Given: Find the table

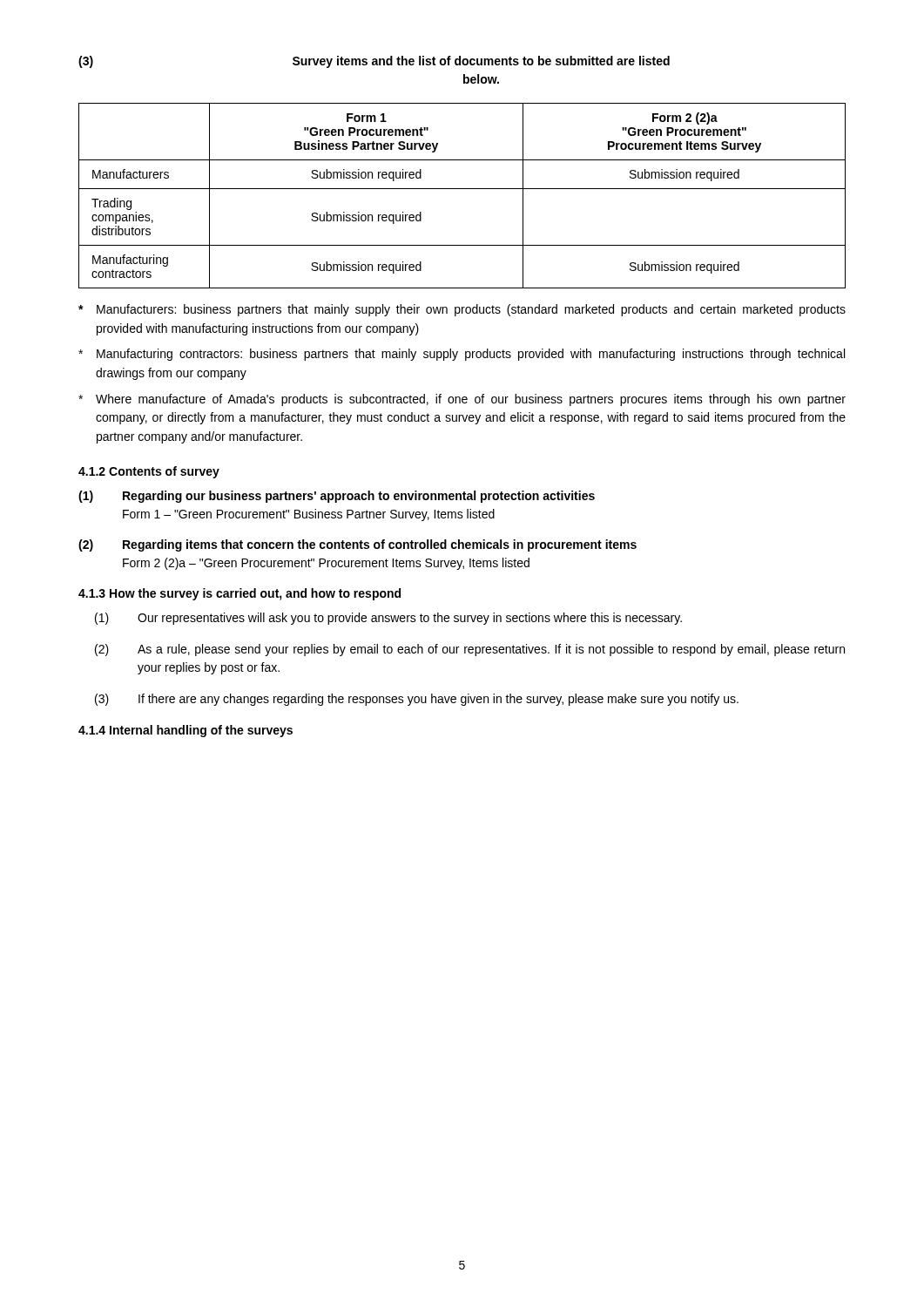Looking at the screenshot, I should pyautogui.click(x=462, y=196).
